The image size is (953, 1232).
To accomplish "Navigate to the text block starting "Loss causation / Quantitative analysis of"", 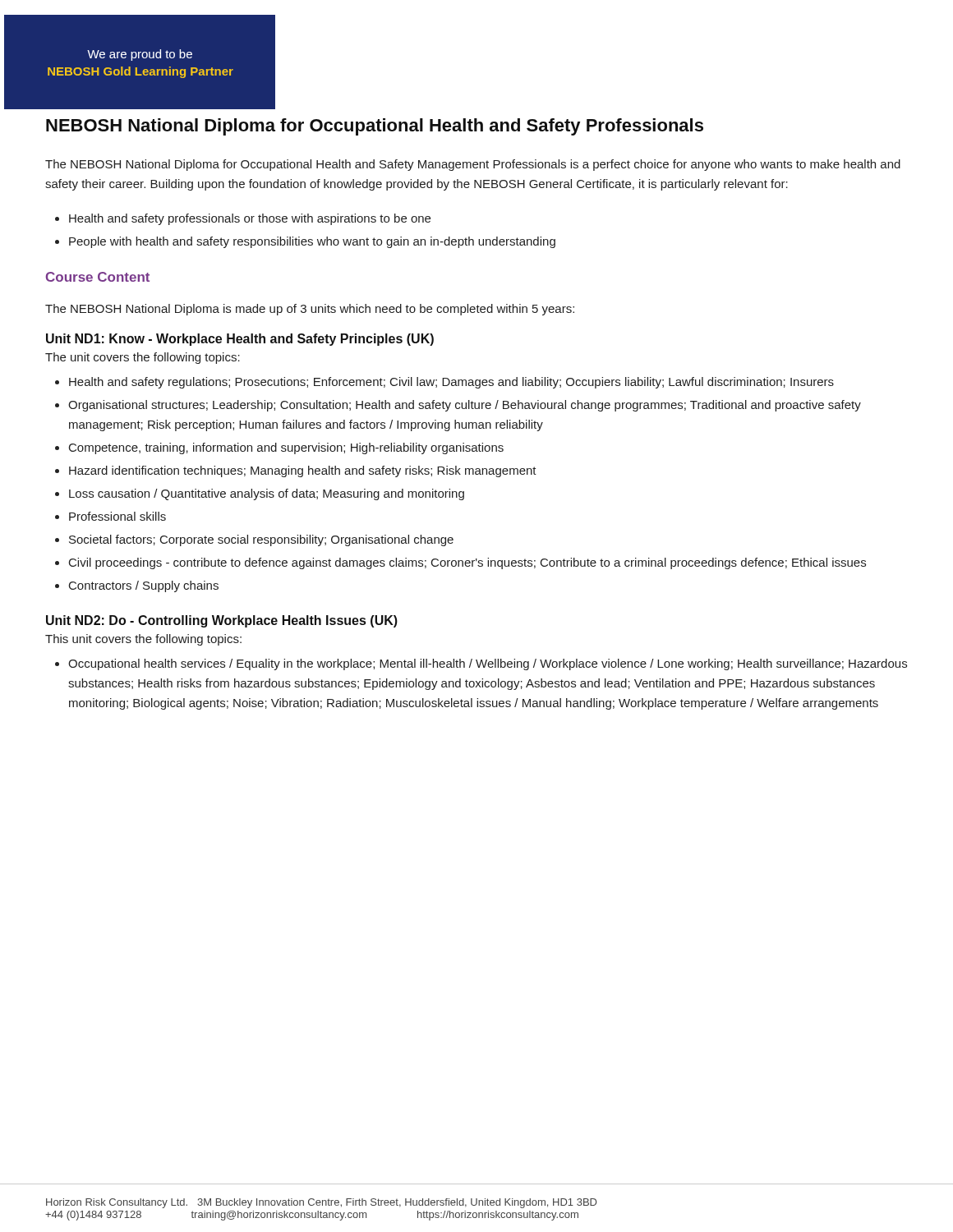I will pyautogui.click(x=267, y=493).
